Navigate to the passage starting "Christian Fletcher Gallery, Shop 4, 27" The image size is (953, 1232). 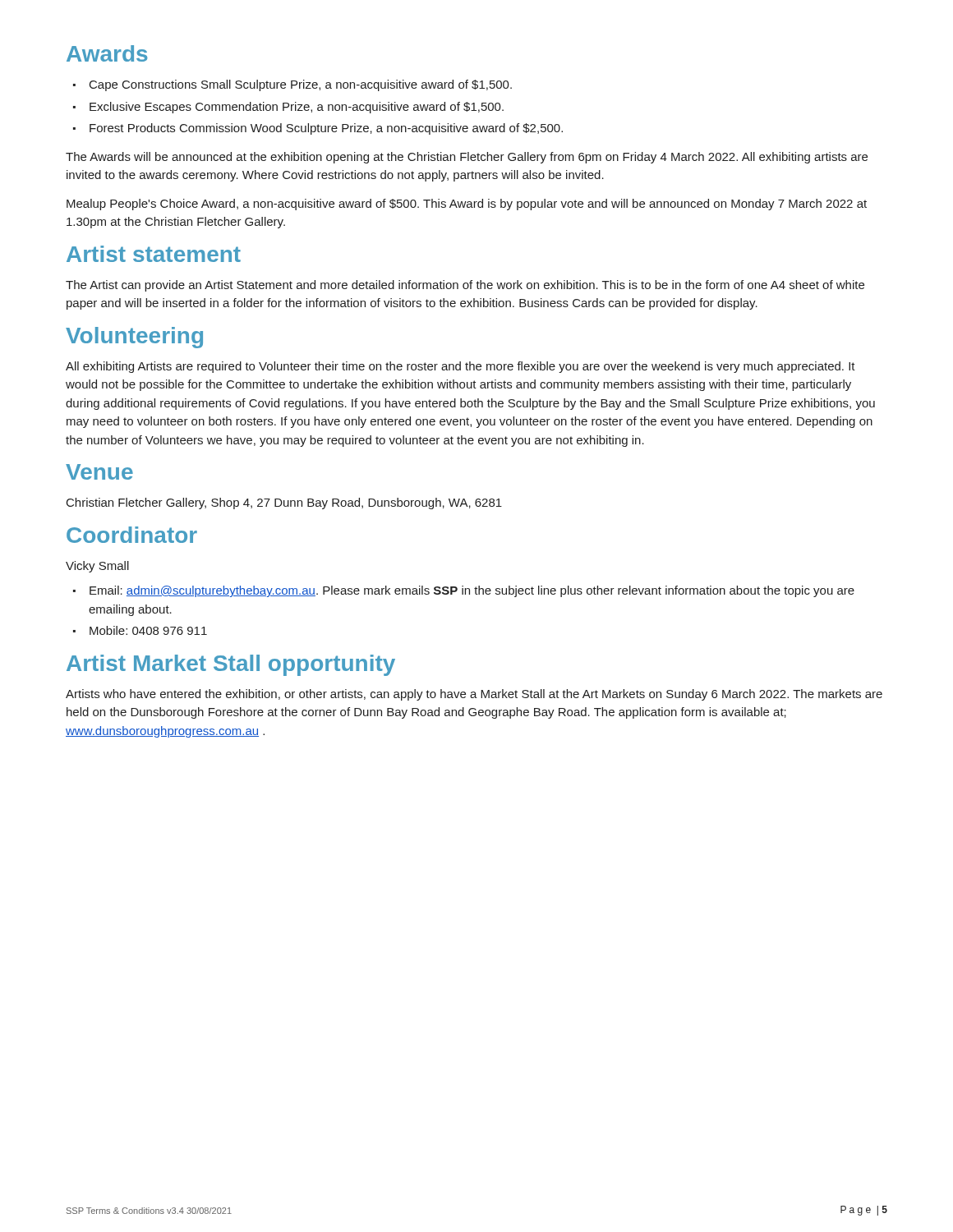(x=476, y=503)
